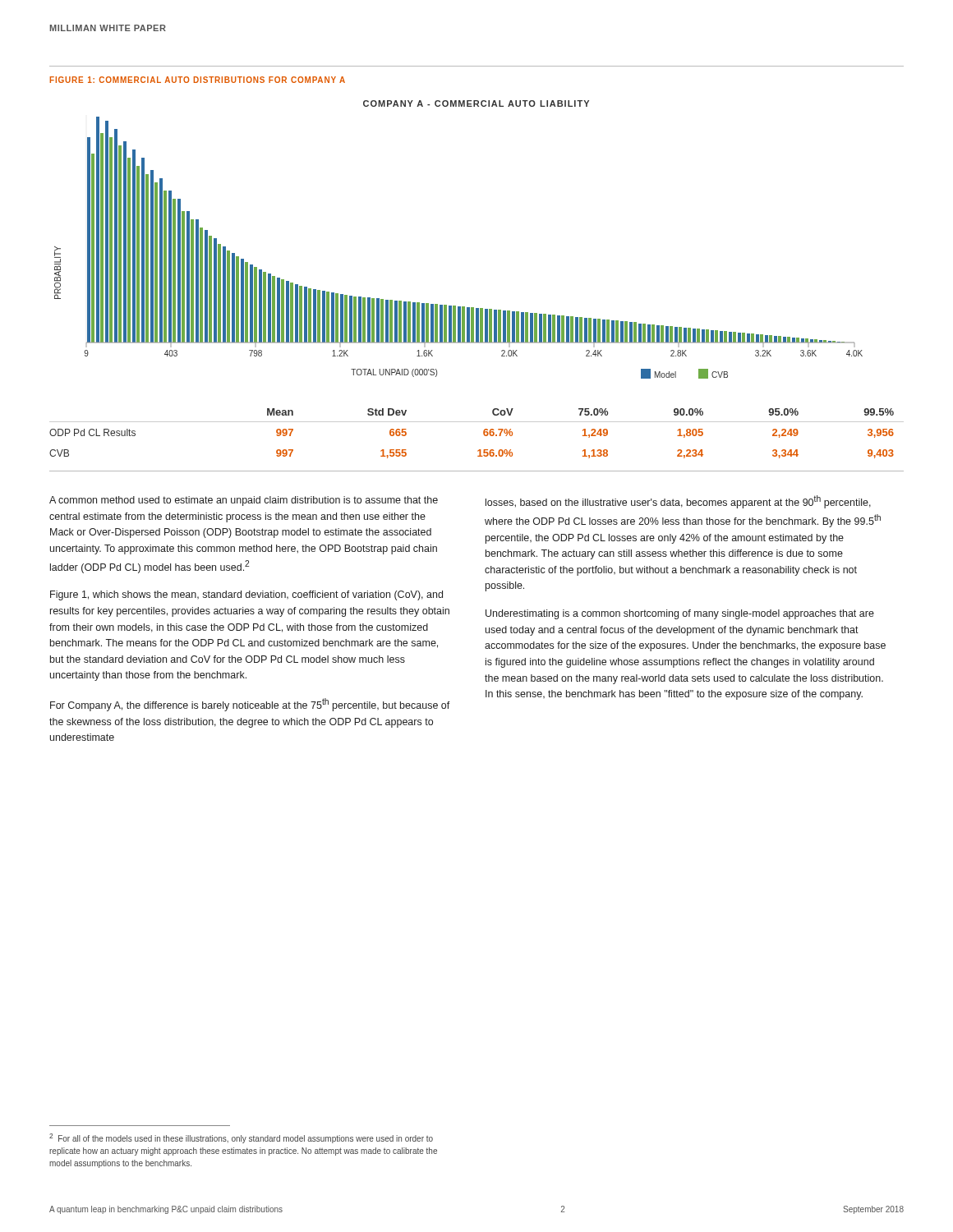Find the footnote that says "2 For all of"
The image size is (953, 1232).
tap(255, 1148)
